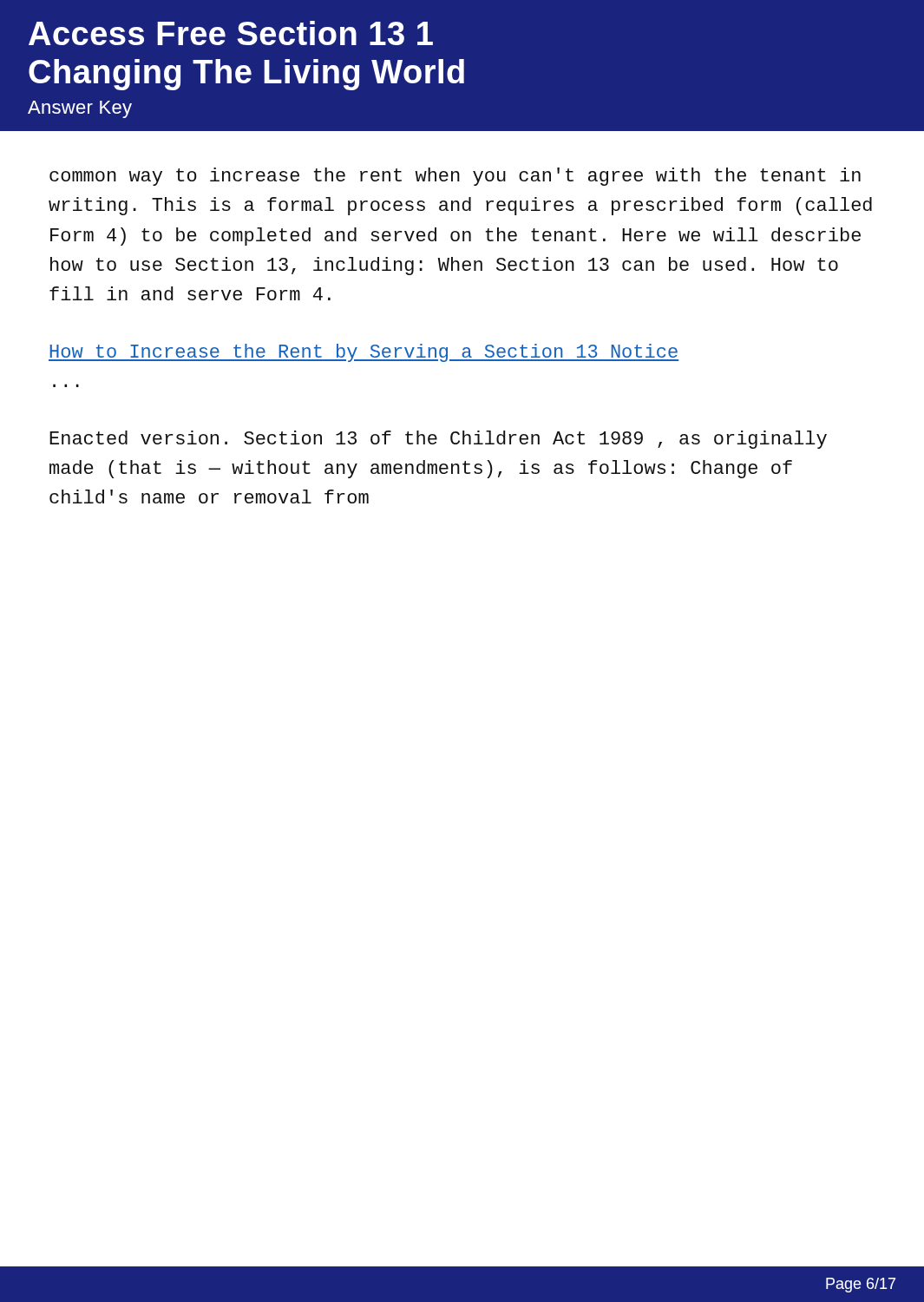Click on the text block that says "Enacted version. Section"
This screenshot has width=924, height=1302.
point(438,469)
